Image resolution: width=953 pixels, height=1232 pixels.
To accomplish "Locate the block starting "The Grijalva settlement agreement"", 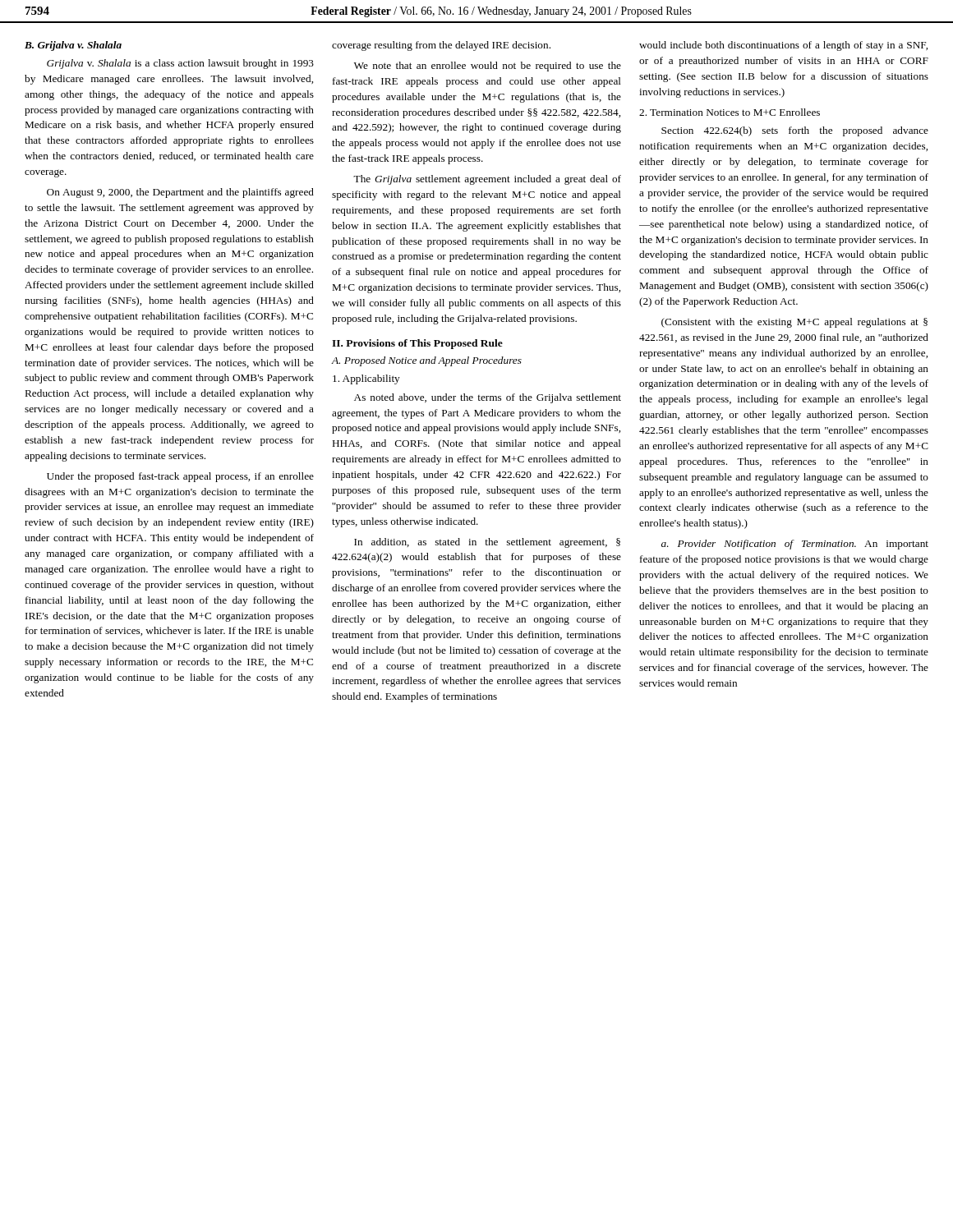I will [x=476, y=249].
